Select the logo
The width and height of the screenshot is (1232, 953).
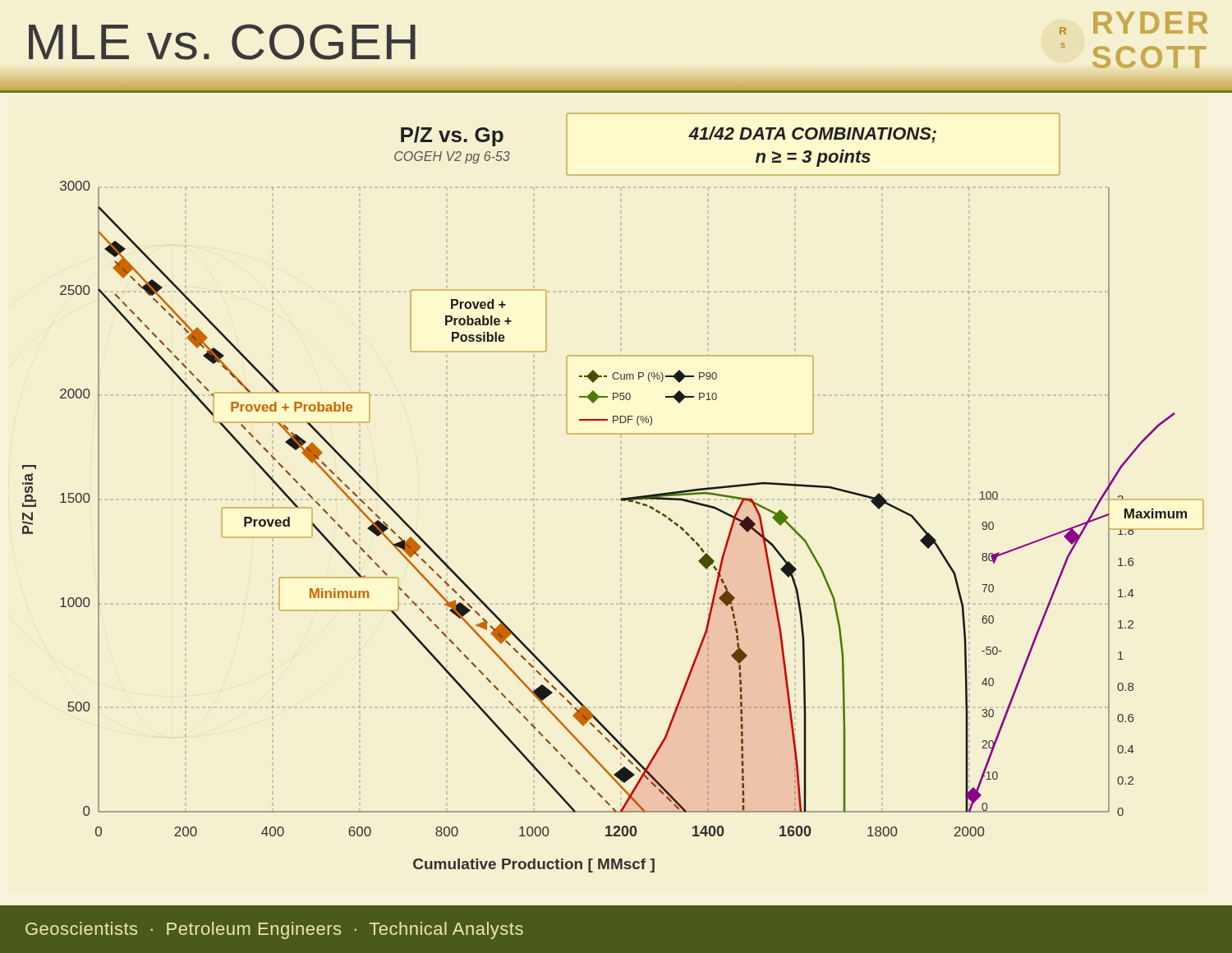[1126, 41]
